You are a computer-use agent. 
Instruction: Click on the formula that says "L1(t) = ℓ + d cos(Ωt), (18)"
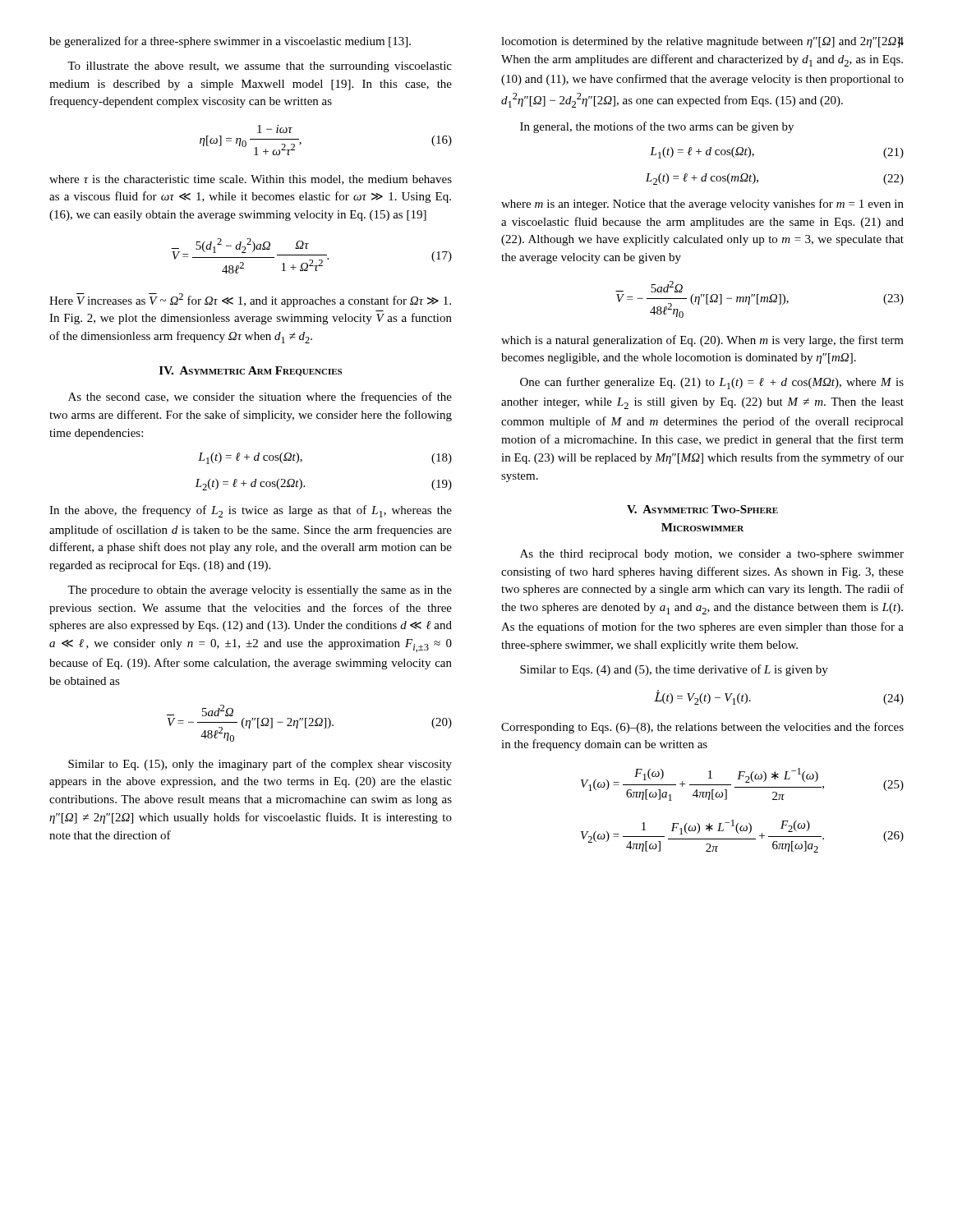[x=247, y=458]
